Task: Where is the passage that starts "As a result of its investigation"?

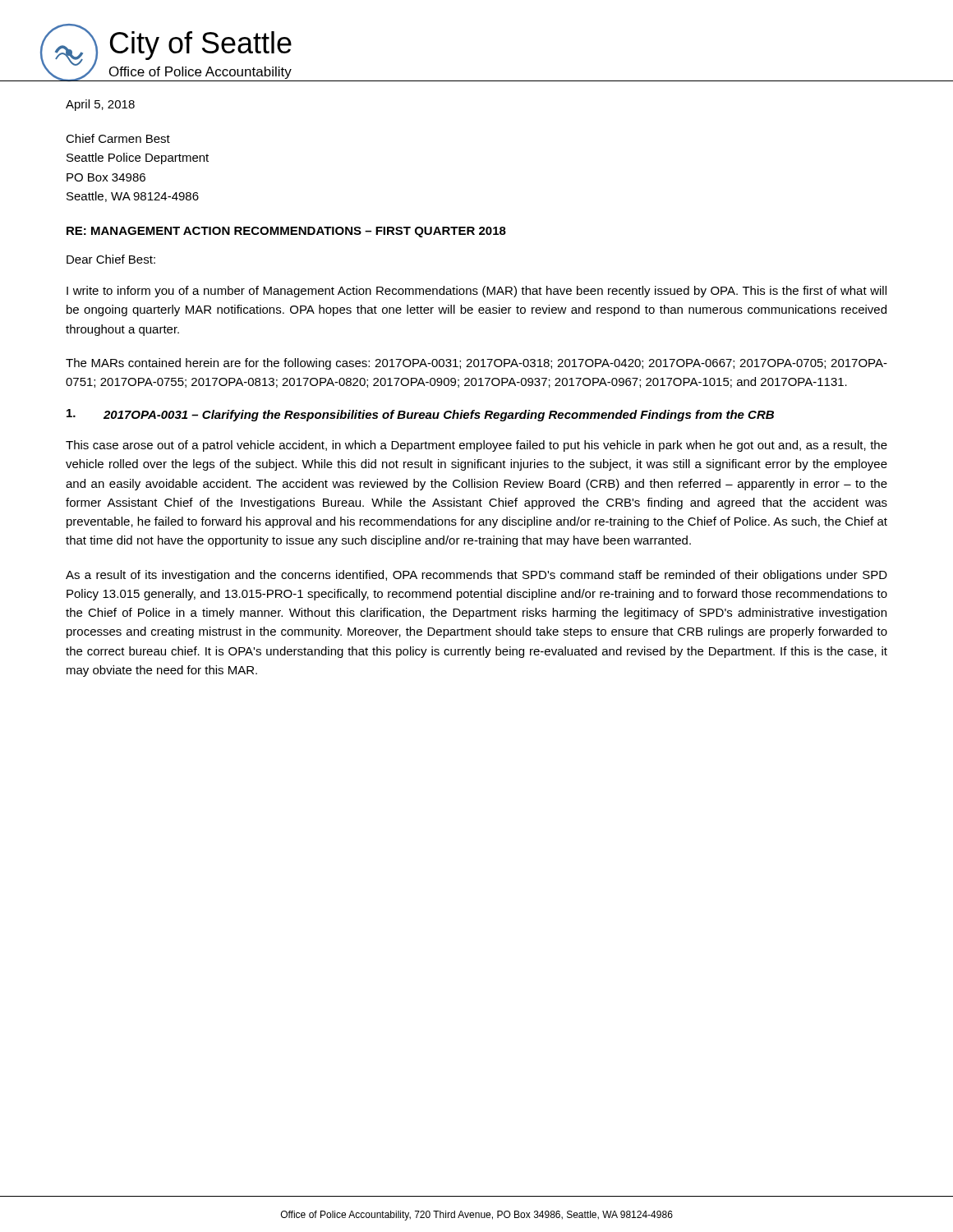Action: pos(476,622)
